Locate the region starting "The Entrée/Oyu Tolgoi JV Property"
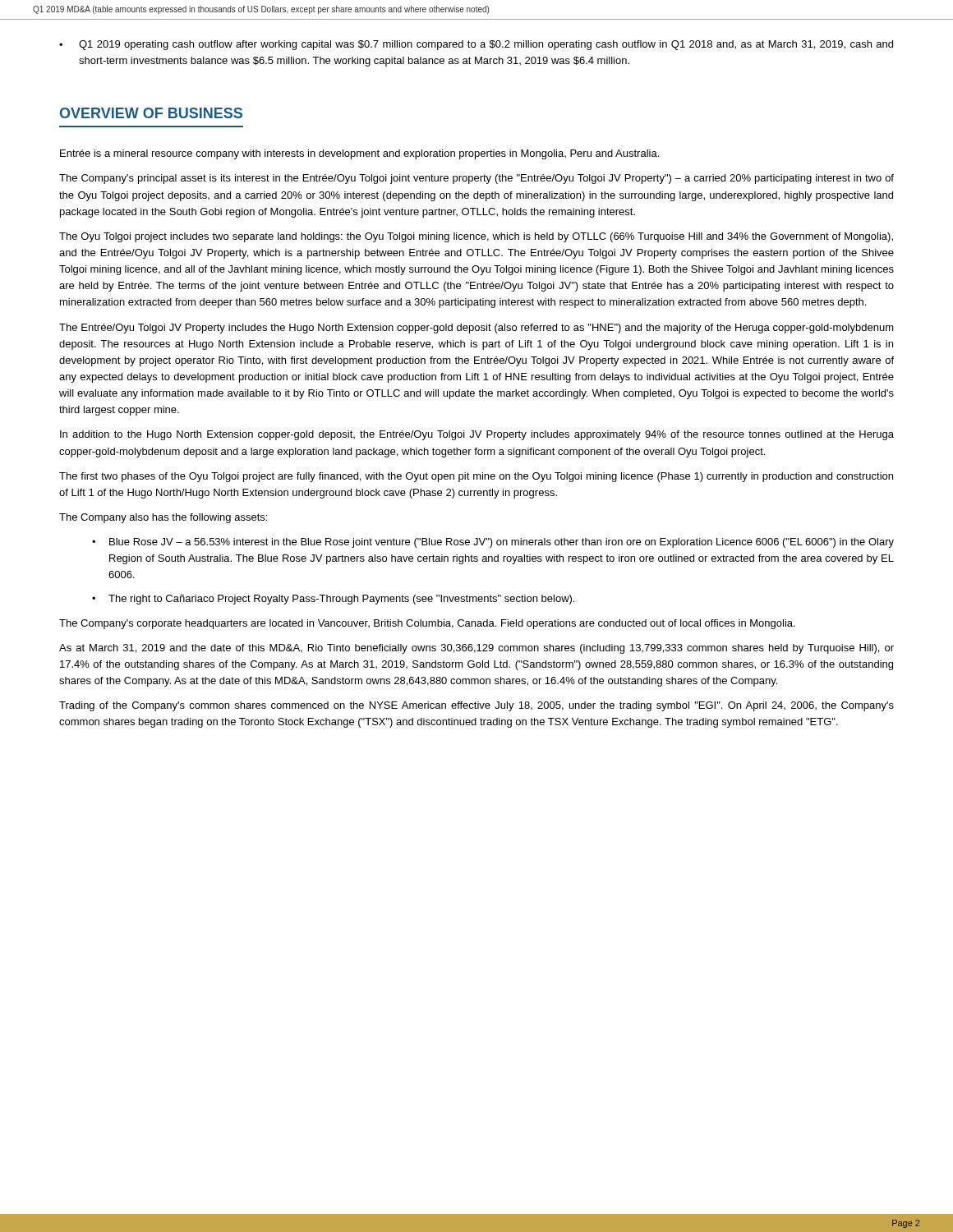The width and height of the screenshot is (953, 1232). point(476,368)
